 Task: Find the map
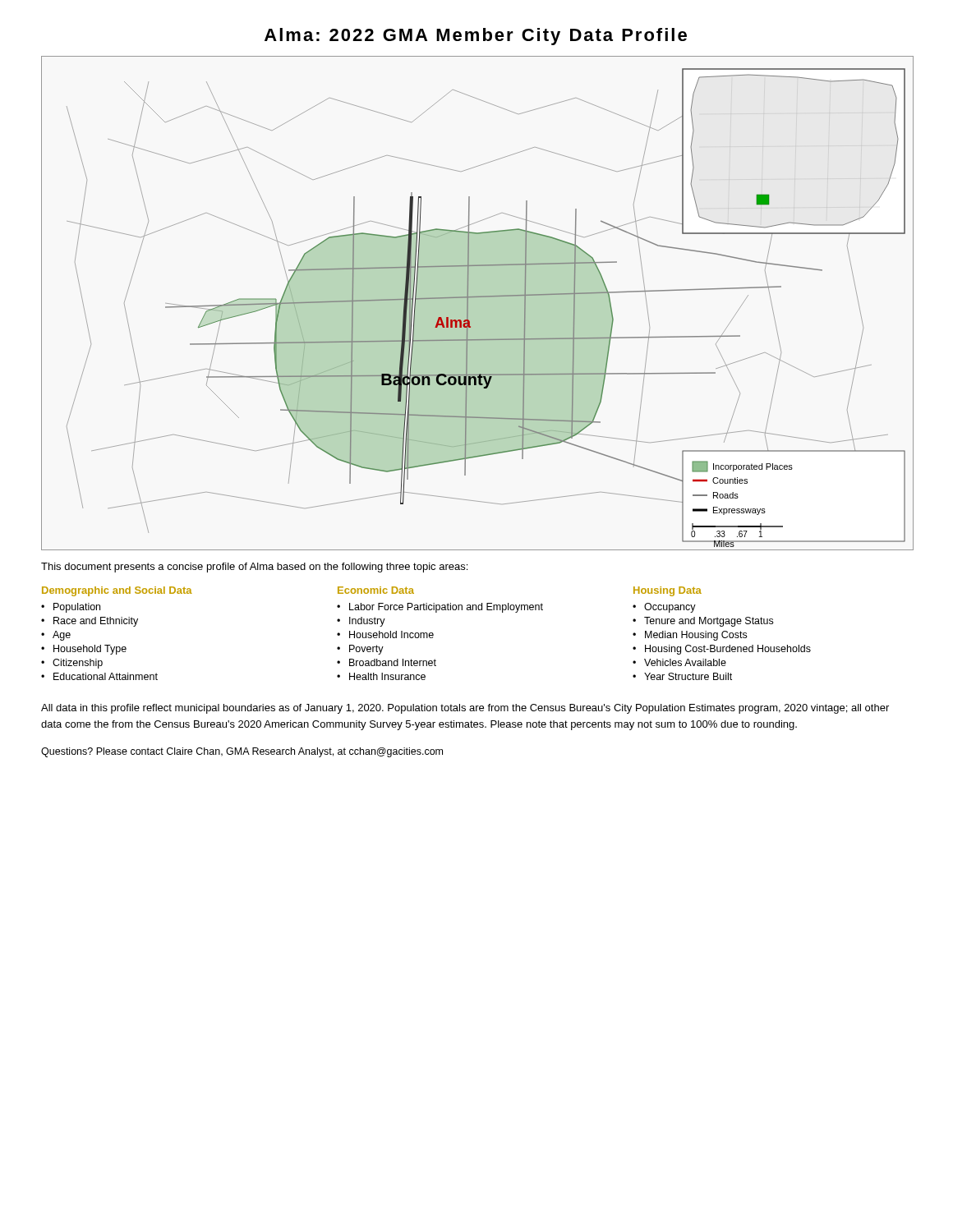coord(477,303)
